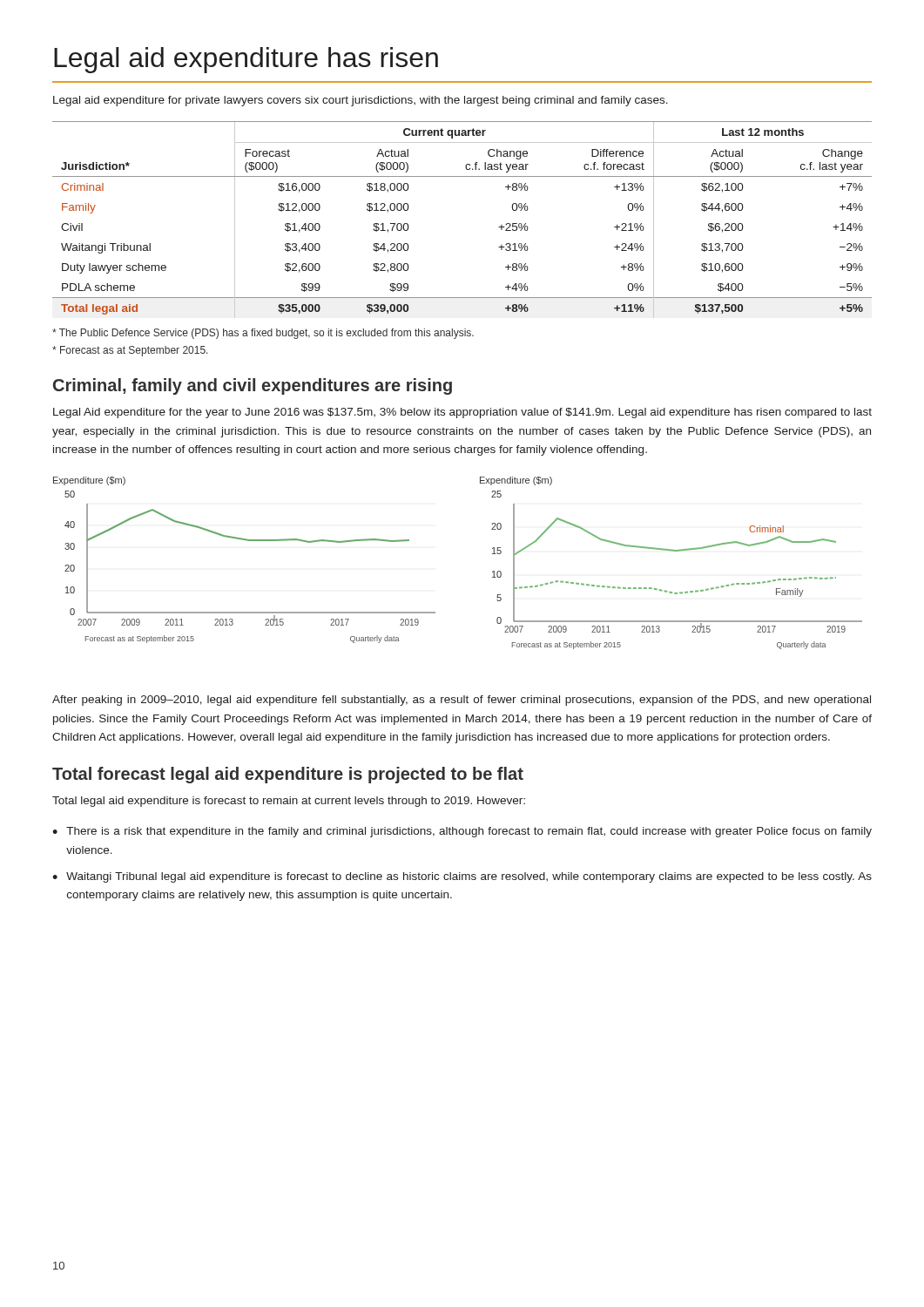Point to the block beginning "After peaking in 2009–2010, legal"

462,718
